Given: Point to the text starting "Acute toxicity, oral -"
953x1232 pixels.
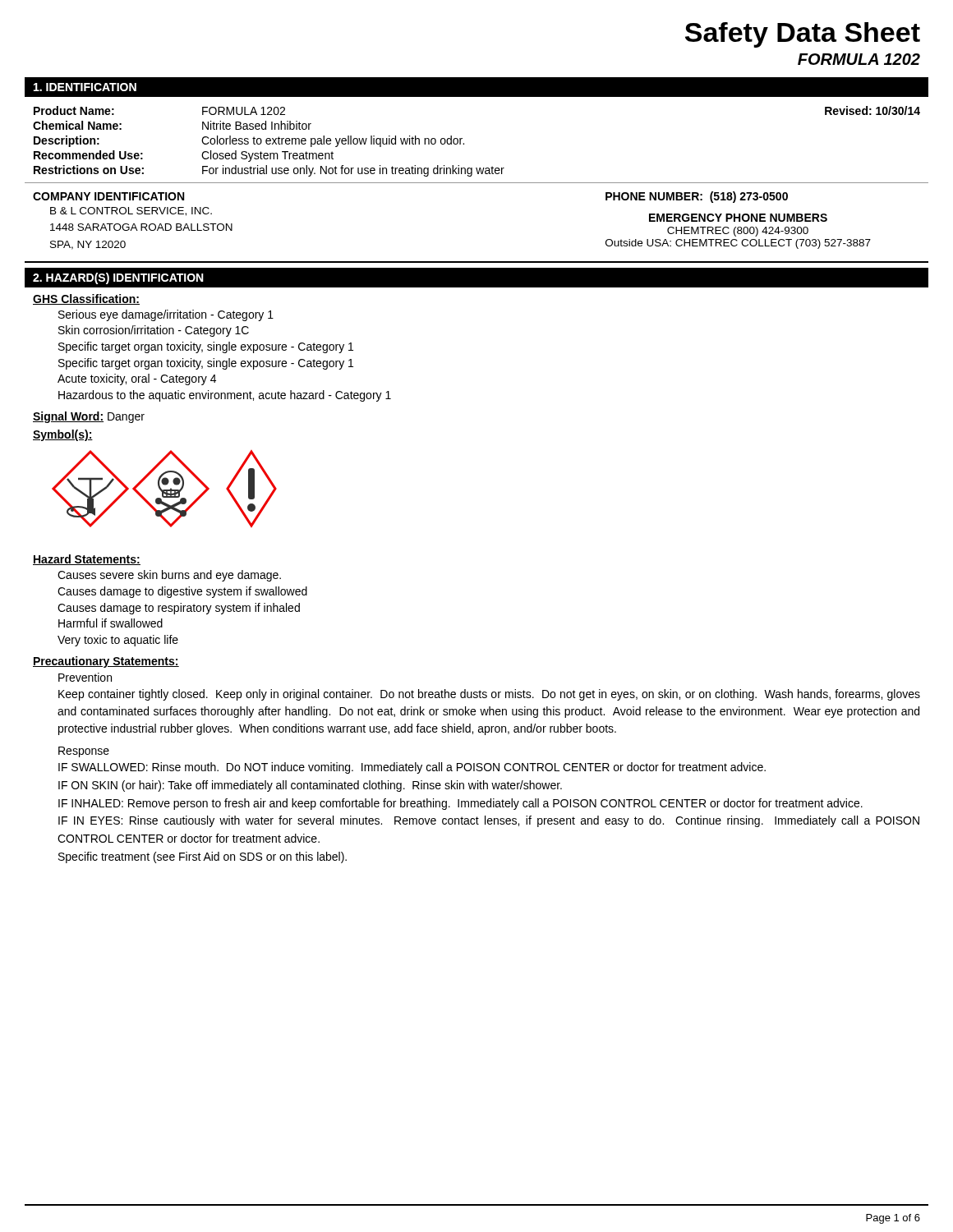Looking at the screenshot, I should pos(137,379).
